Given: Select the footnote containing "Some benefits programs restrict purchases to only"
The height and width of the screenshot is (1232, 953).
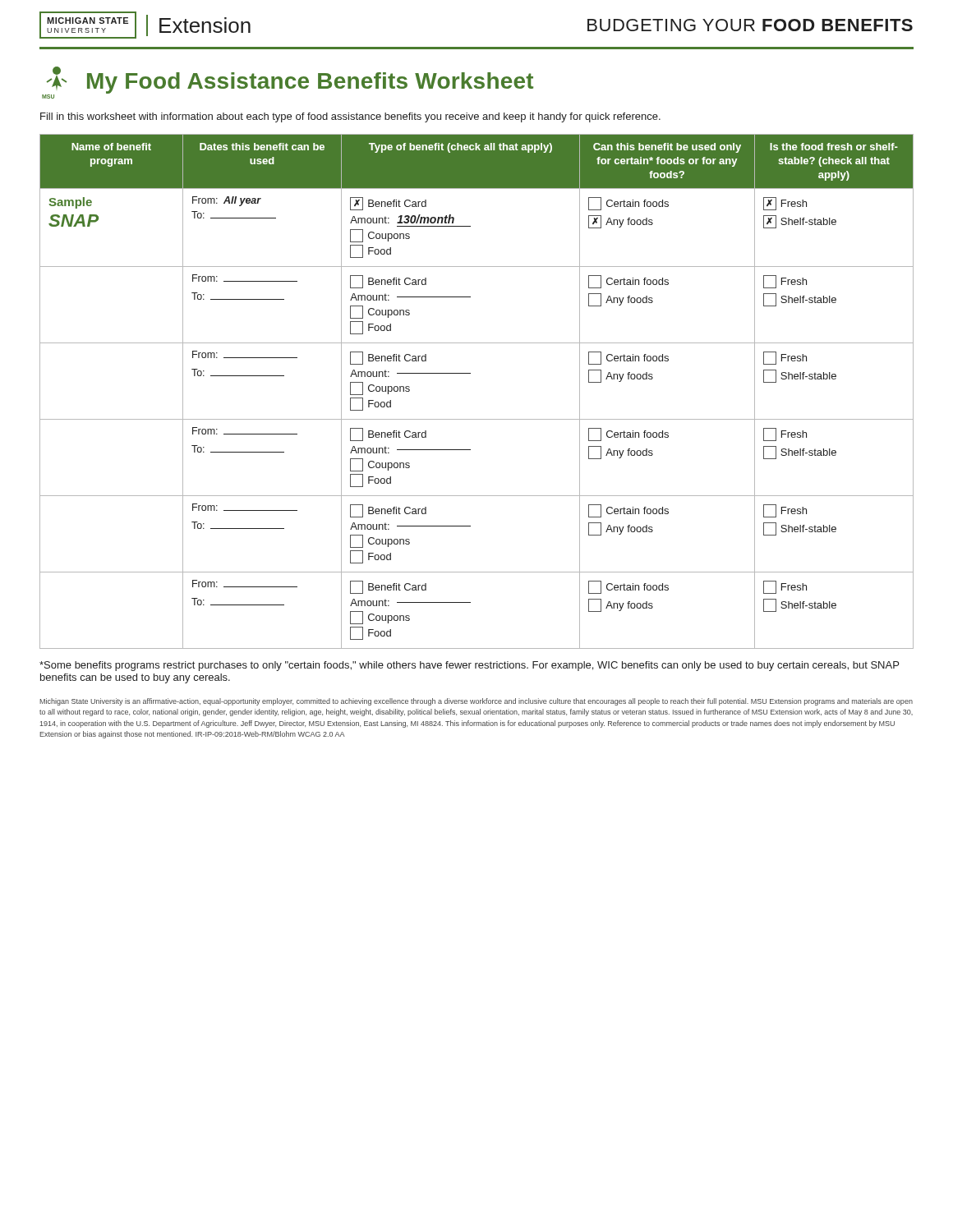Looking at the screenshot, I should (469, 671).
